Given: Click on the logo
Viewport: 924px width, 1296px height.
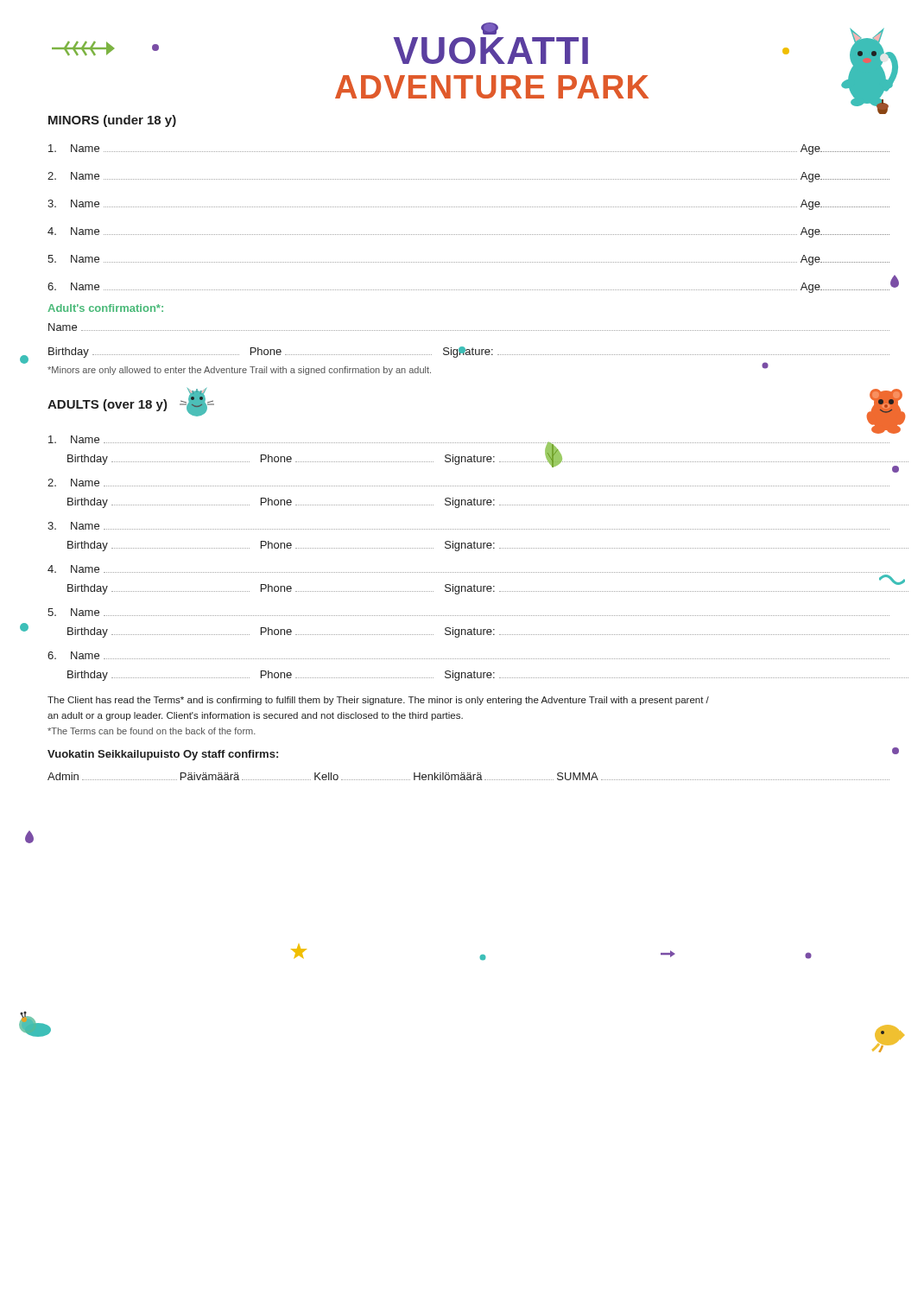Looking at the screenshot, I should [492, 64].
